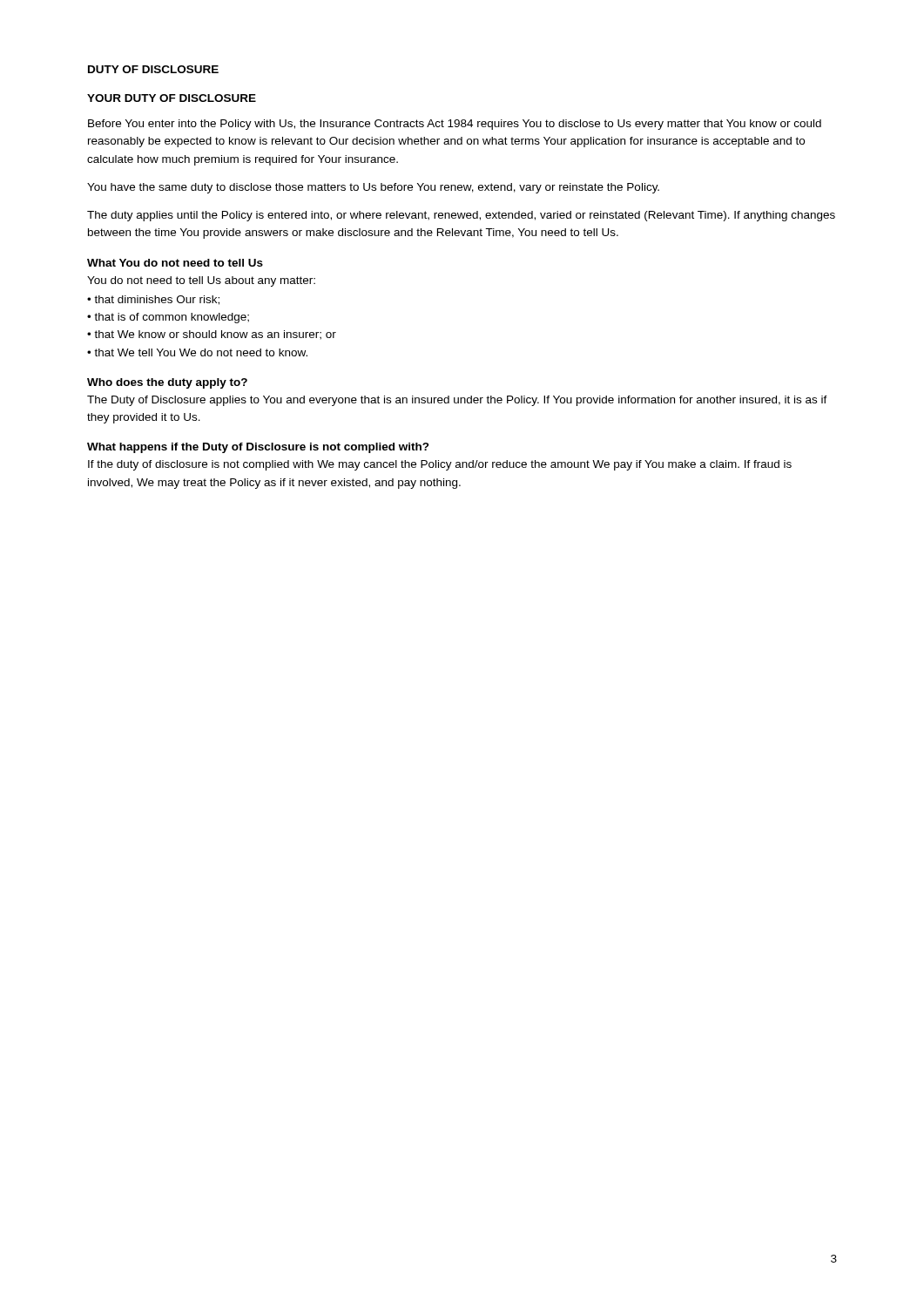
Task: Click the passage that begins "Before You enter into"
Action: (x=454, y=141)
